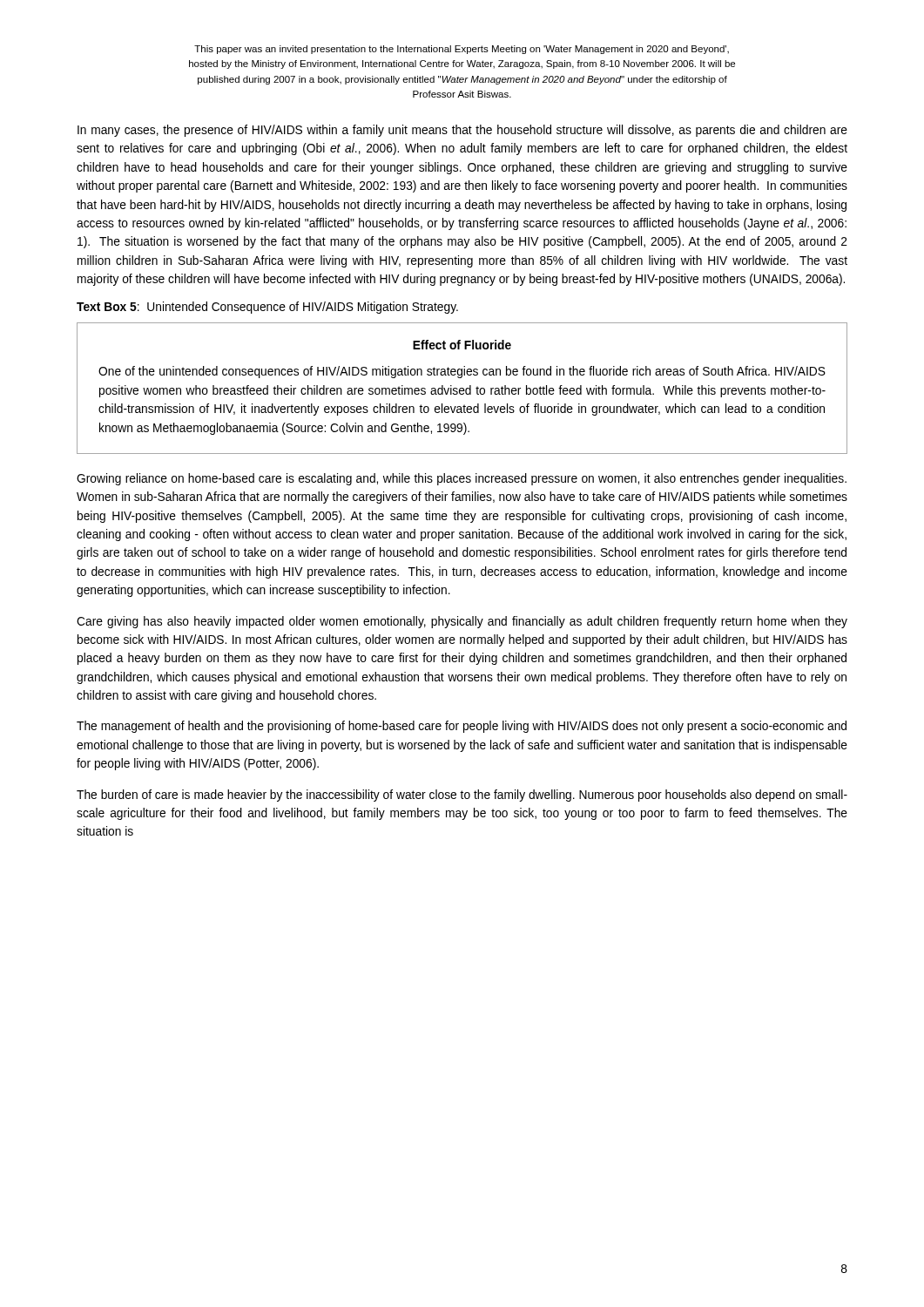Find the text block that says "Growing reliance on home-based care is escalating and,"
This screenshot has height=1307, width=924.
coord(462,535)
